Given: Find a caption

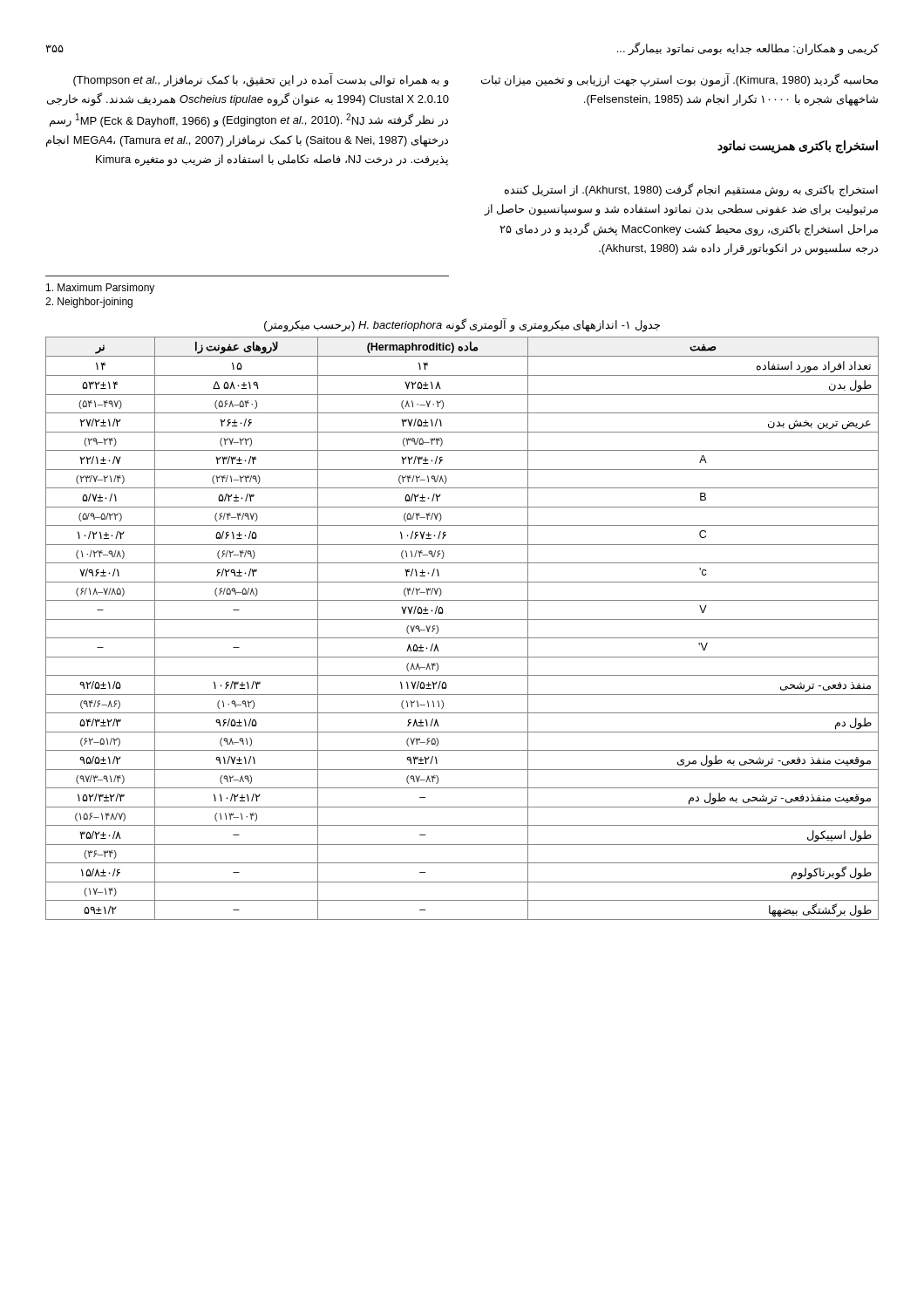Looking at the screenshot, I should pos(462,325).
